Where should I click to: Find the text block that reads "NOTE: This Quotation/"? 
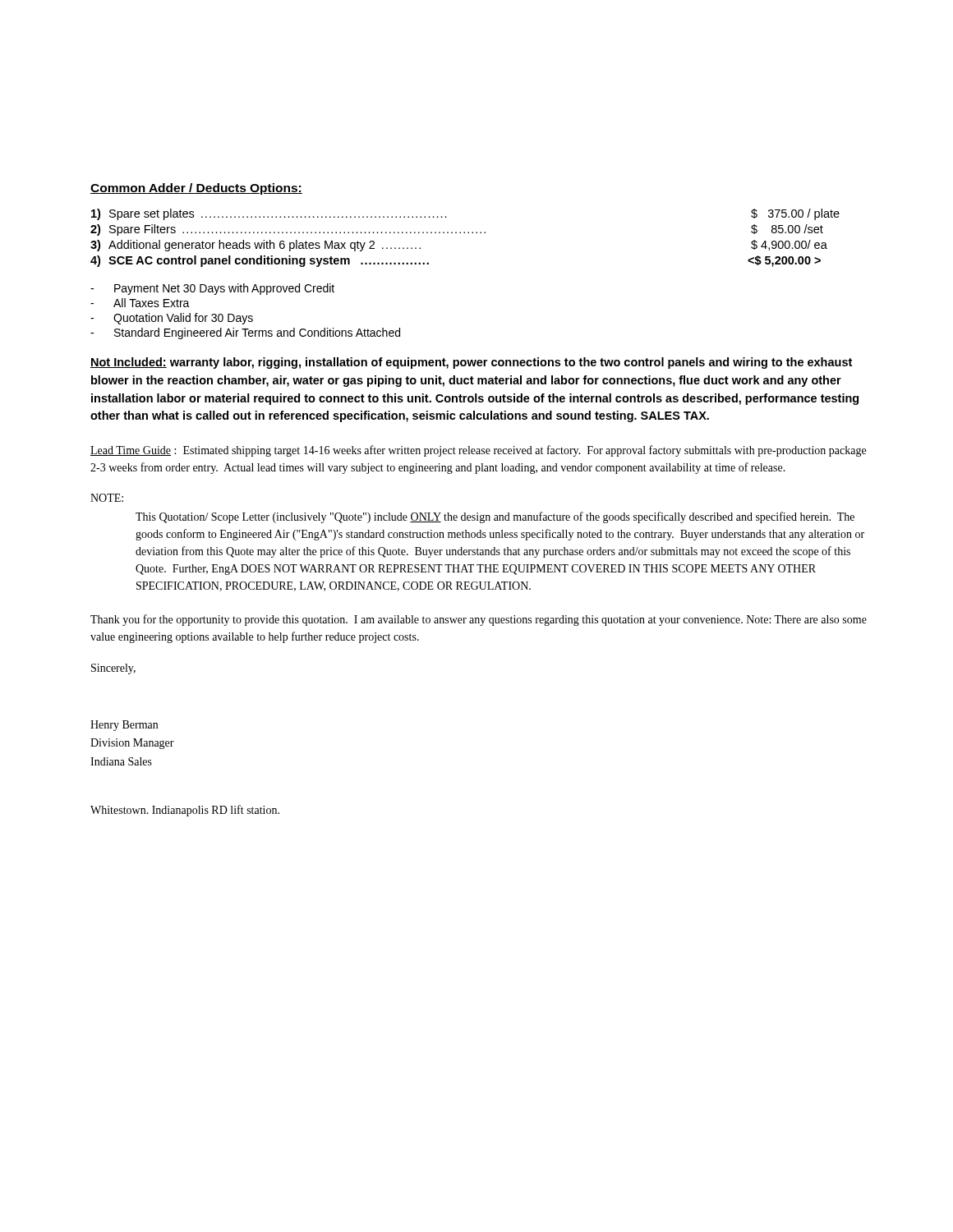[x=481, y=543]
